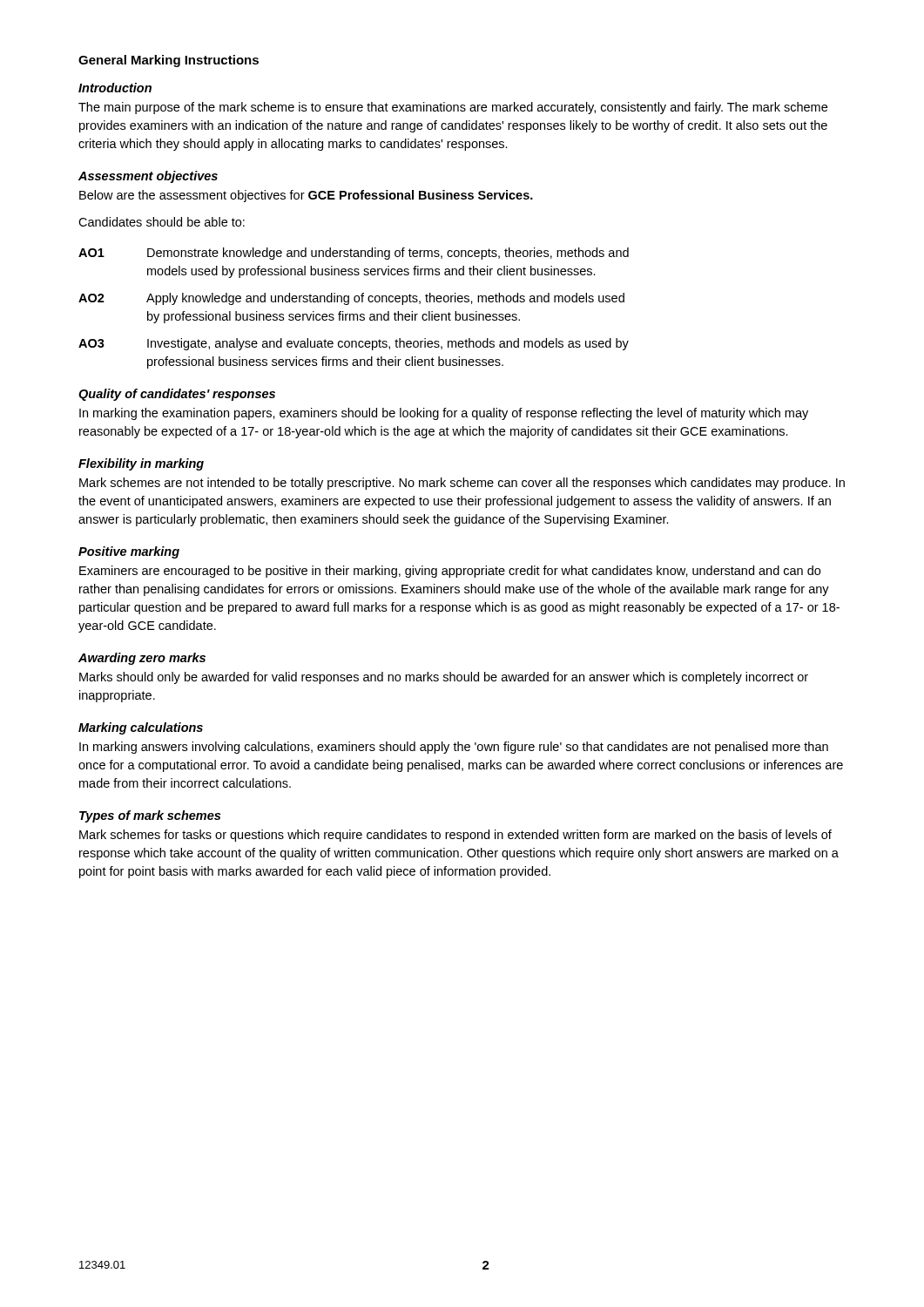Where does it say "Marking calculations"?
This screenshot has height=1307, width=924.
pos(141,728)
